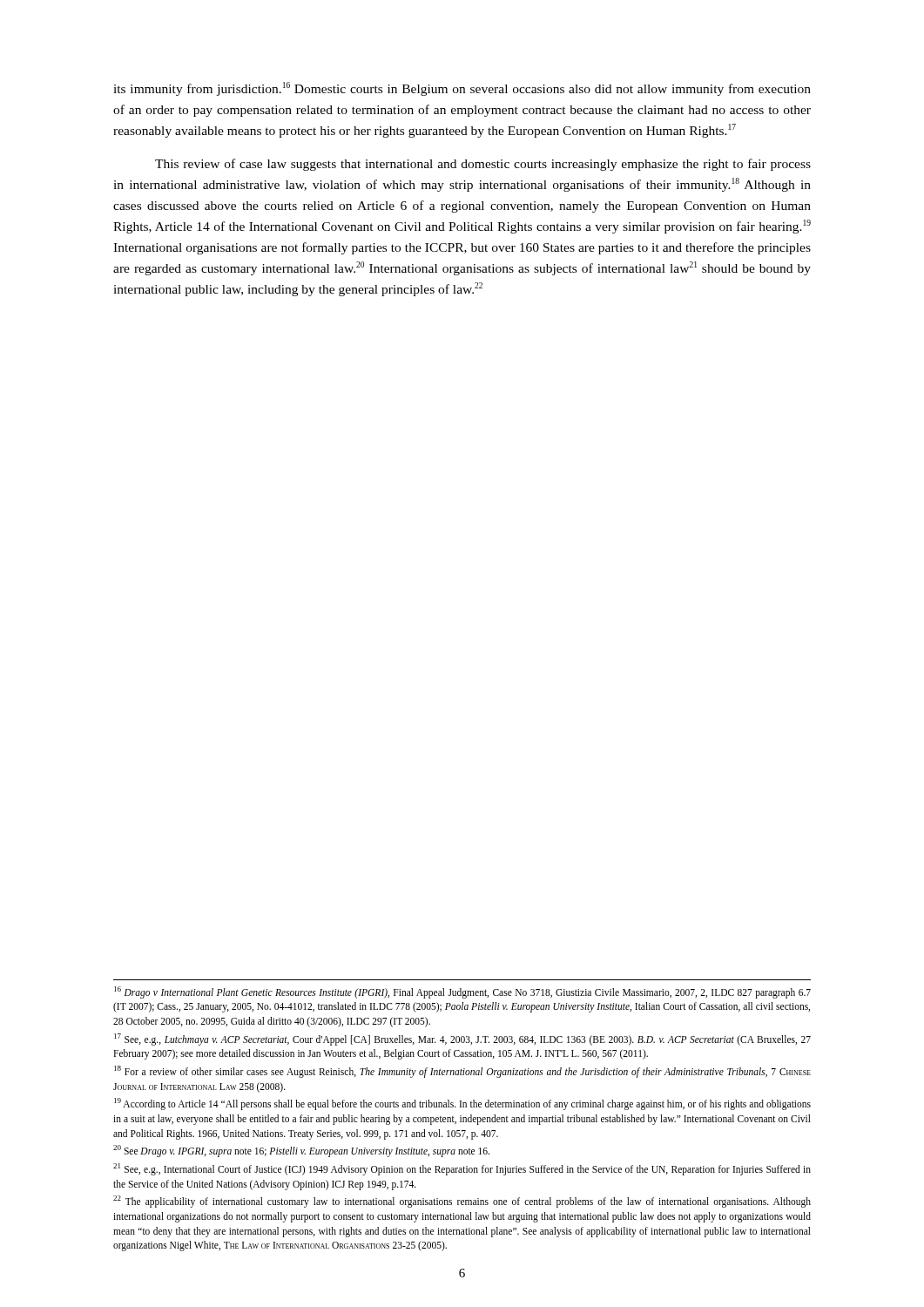Navigate to the block starting "17 See, e.g., Lutchmaya v."
The image size is (924, 1307).
(x=462, y=1046)
